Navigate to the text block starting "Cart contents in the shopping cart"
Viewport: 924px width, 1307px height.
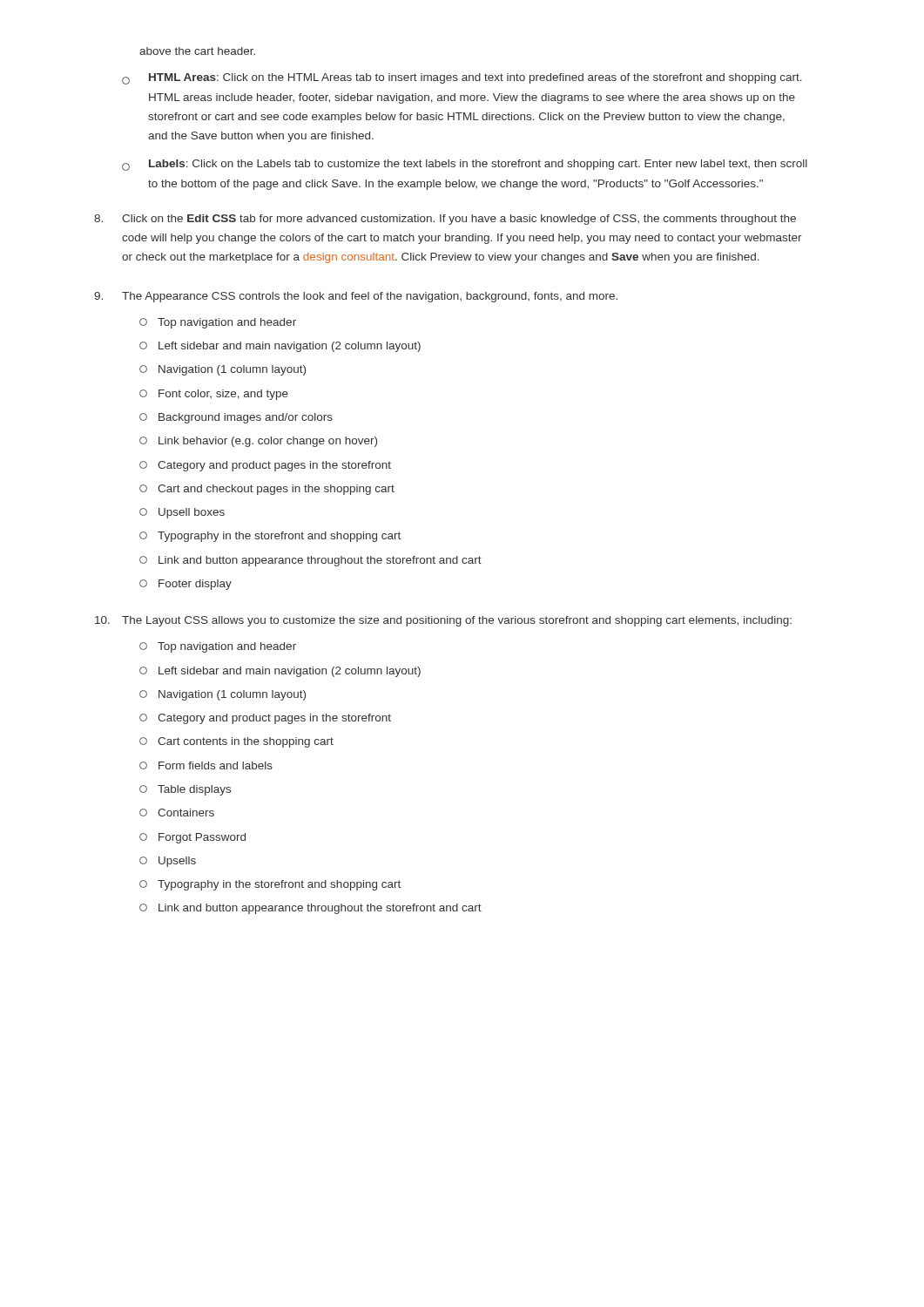coord(236,742)
